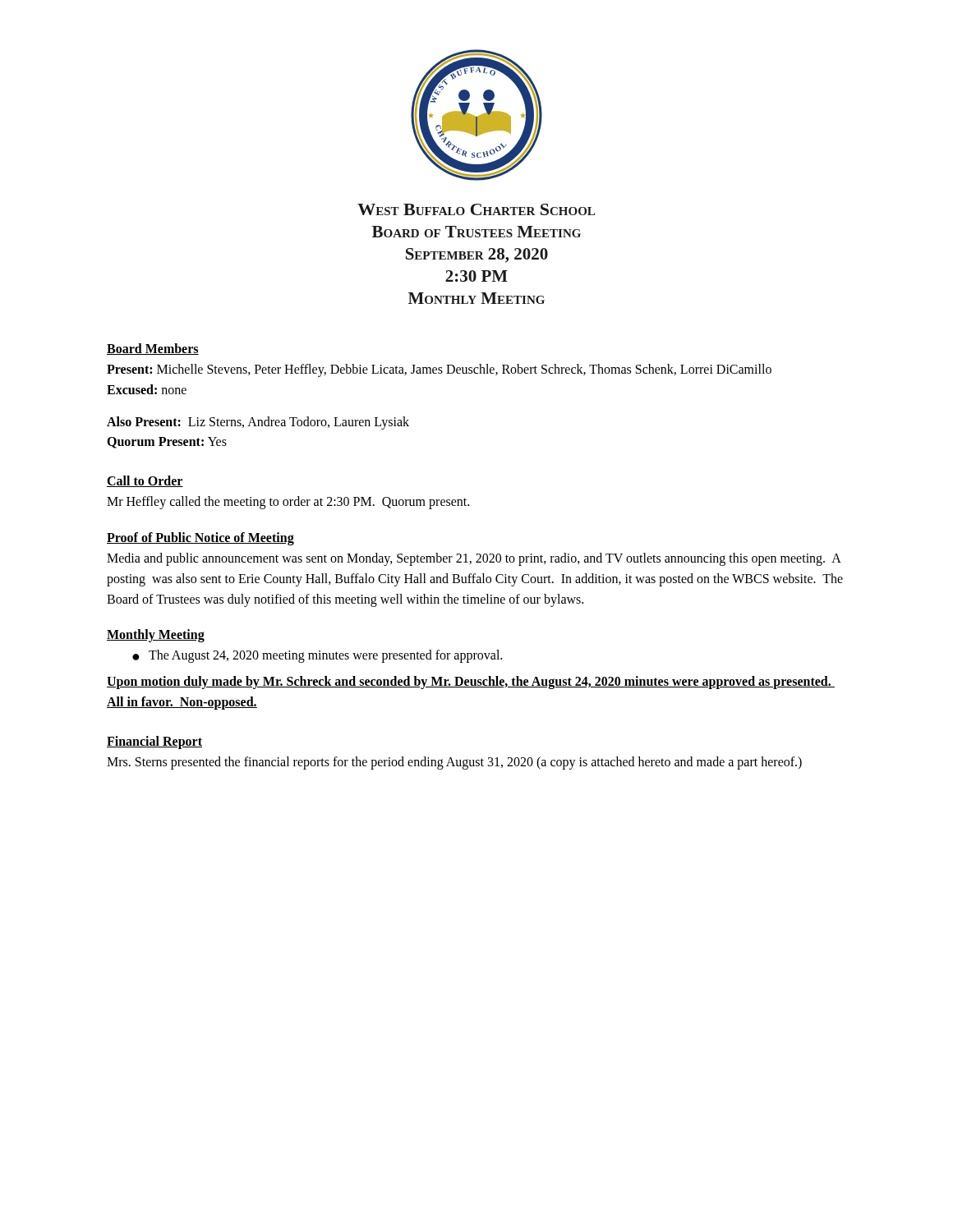Screen dimensions: 1232x953
Task: Navigate to the region starting "Monthly Meeting"
Action: pos(156,635)
